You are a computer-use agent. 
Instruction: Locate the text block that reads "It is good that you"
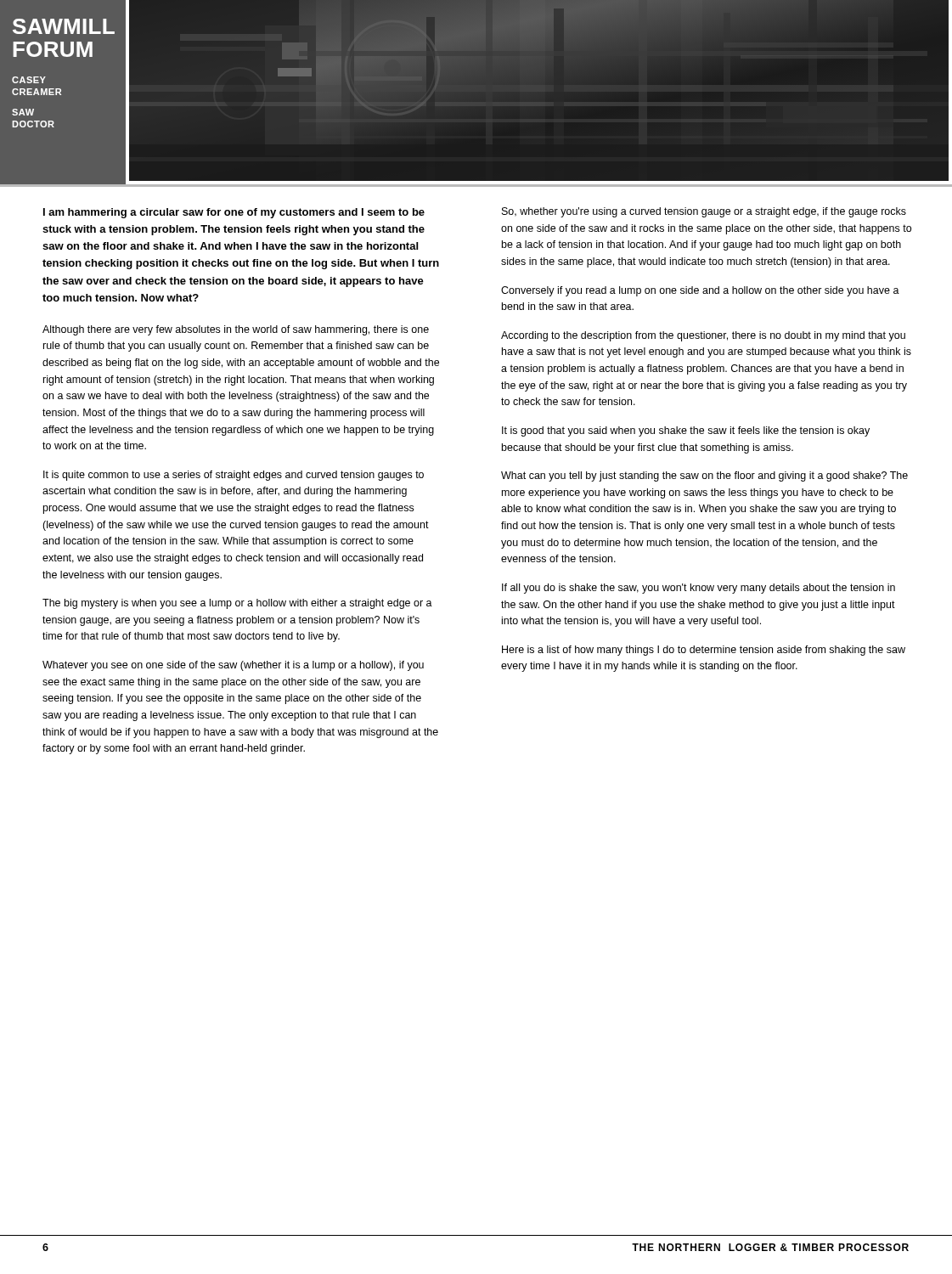coord(685,439)
